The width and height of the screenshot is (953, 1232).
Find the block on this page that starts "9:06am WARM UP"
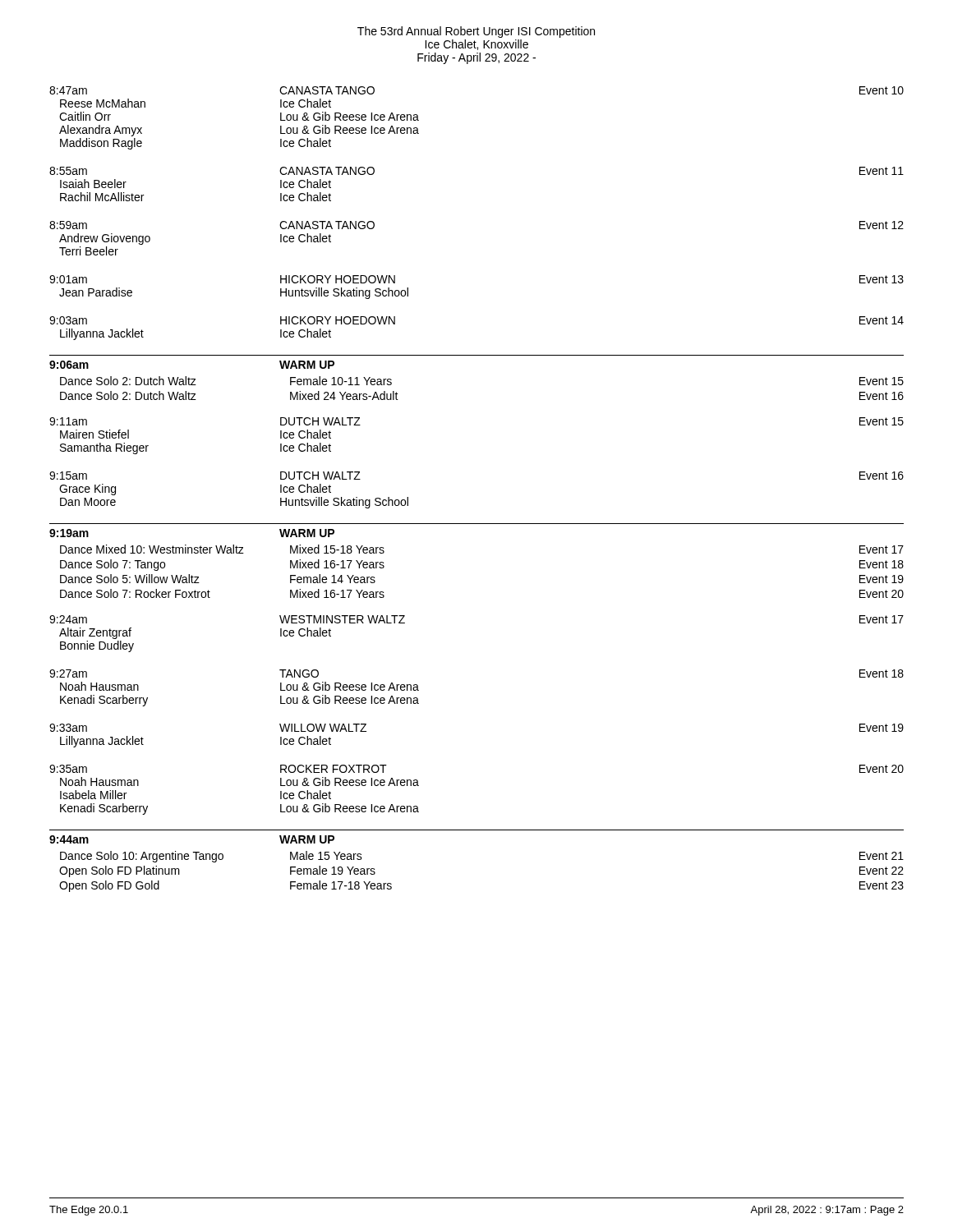tap(74, 364)
